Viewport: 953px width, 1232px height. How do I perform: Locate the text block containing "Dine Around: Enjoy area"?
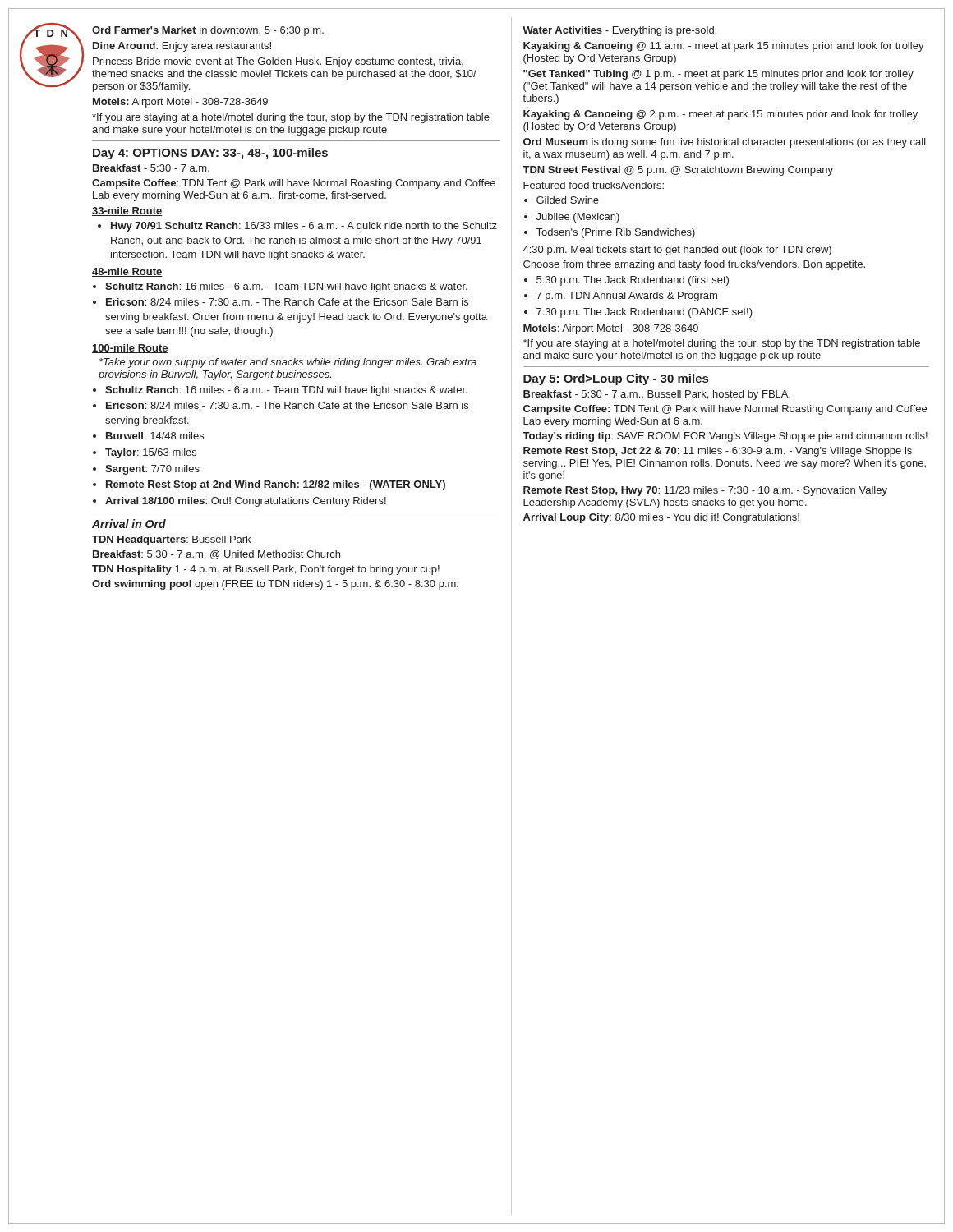(182, 46)
